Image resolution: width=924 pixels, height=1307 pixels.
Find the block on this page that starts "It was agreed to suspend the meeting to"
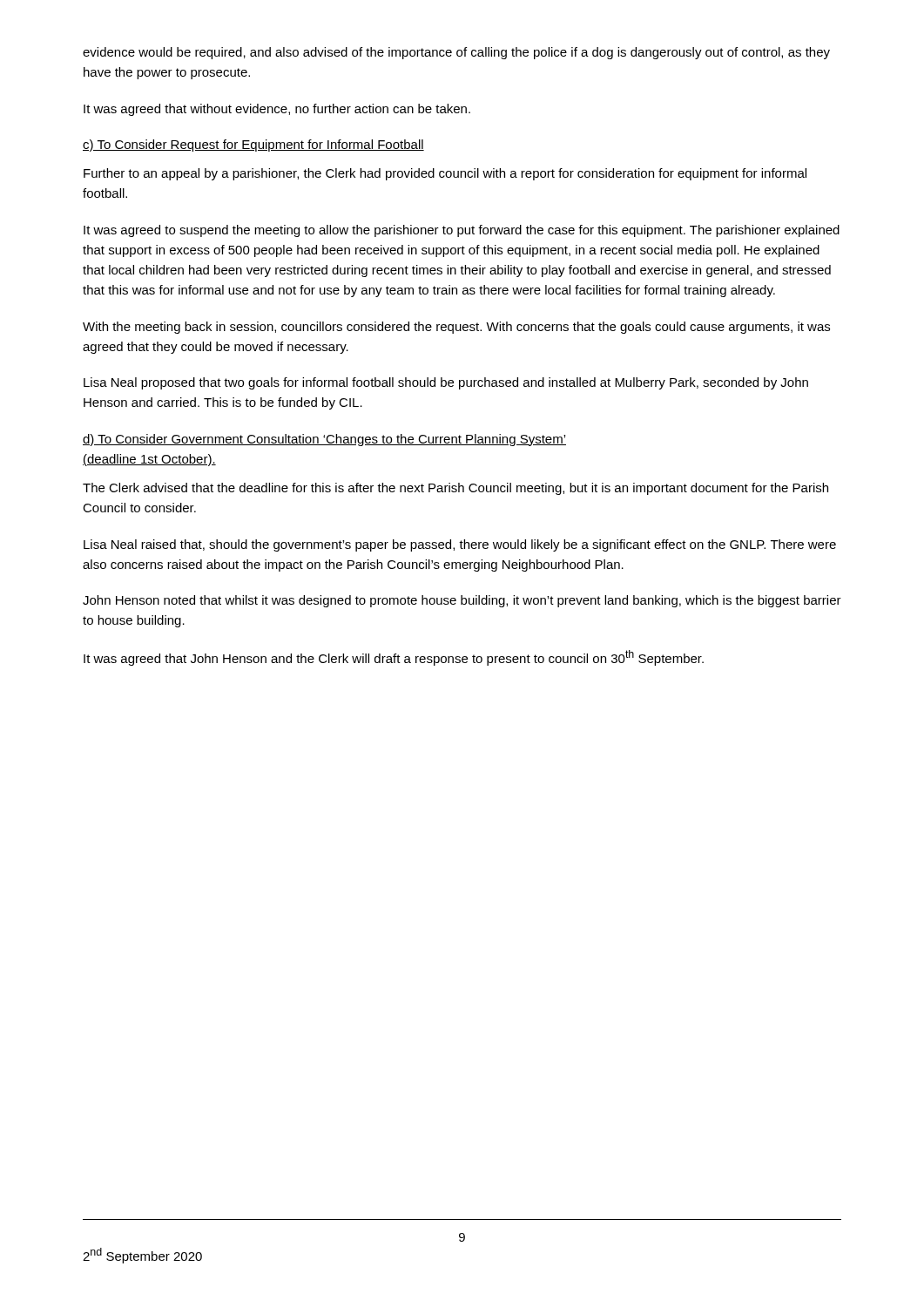coord(461,260)
